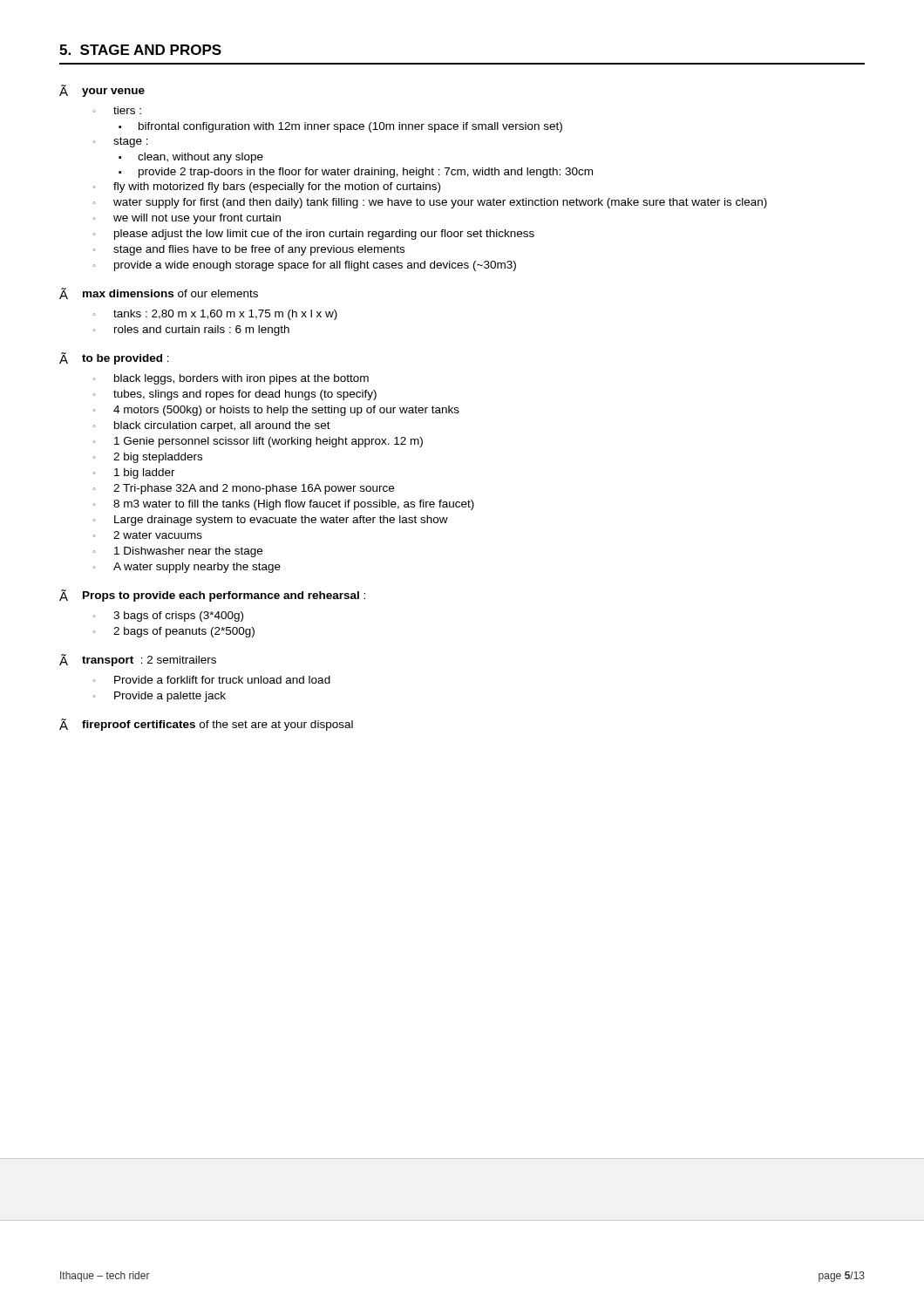Click on the list item containing "◦ black leggs,"
Screen dimensions: 1308x924
231,378
